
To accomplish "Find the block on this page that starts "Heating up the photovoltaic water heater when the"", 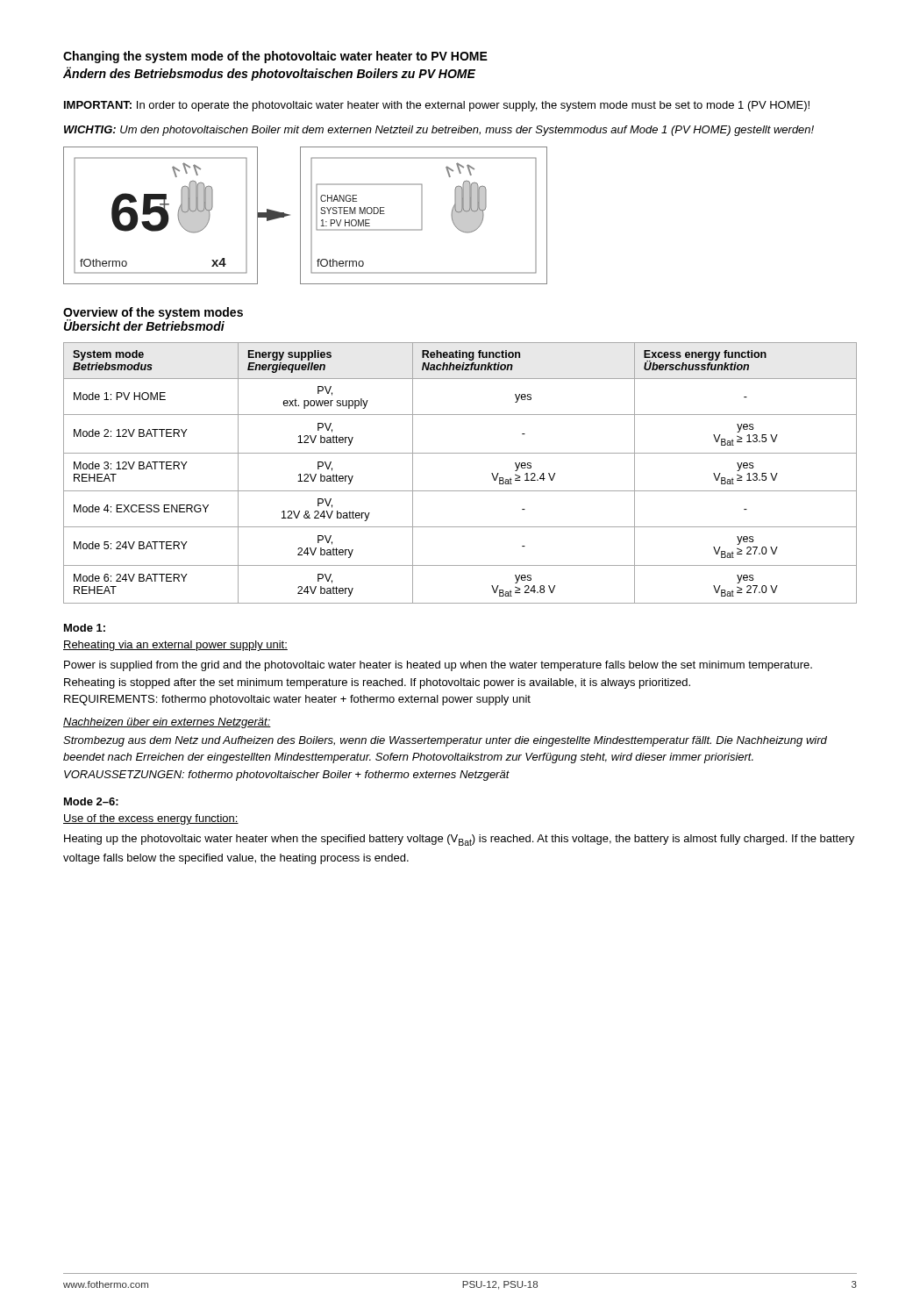I will point(459,848).
